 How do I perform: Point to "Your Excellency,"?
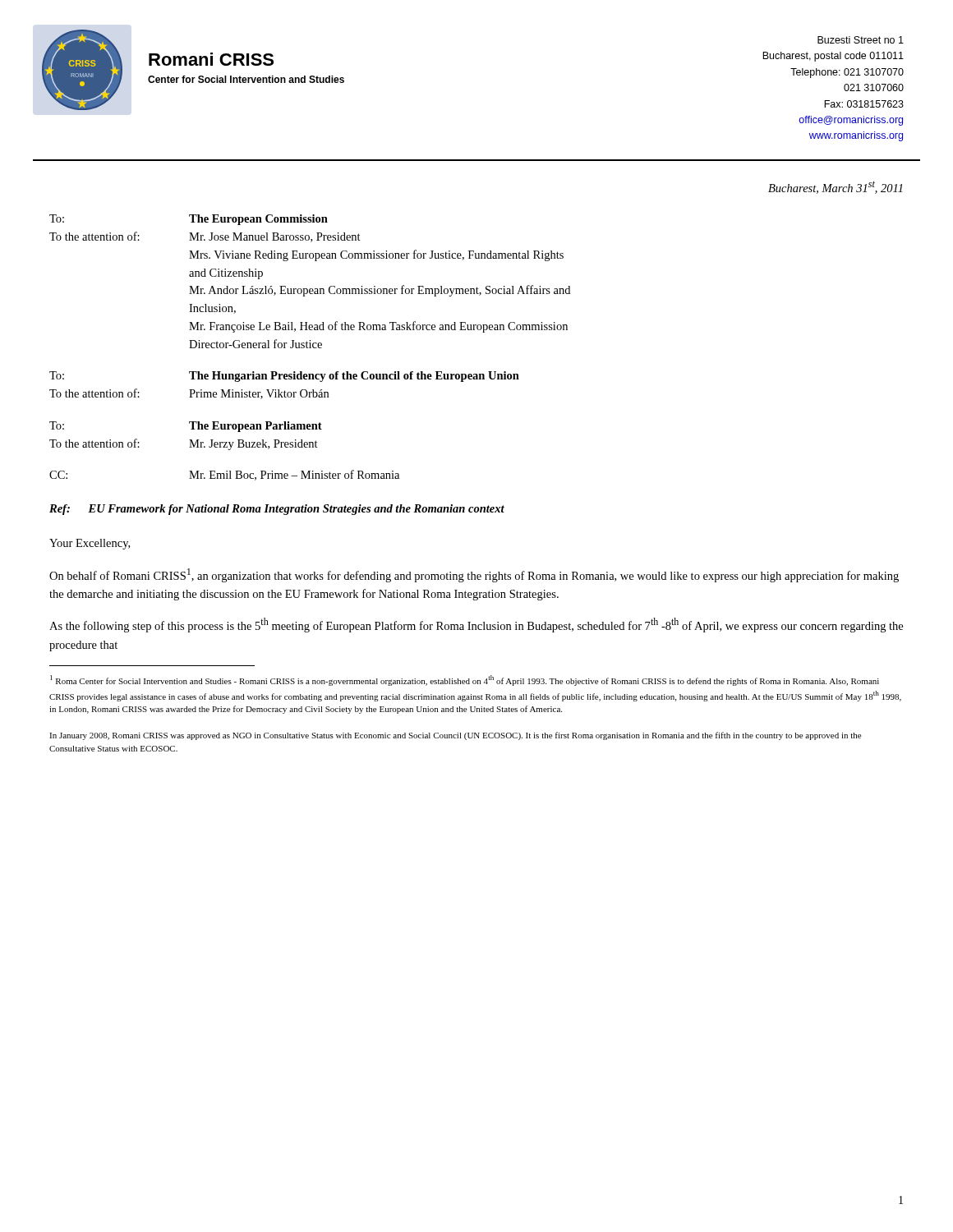click(x=90, y=543)
